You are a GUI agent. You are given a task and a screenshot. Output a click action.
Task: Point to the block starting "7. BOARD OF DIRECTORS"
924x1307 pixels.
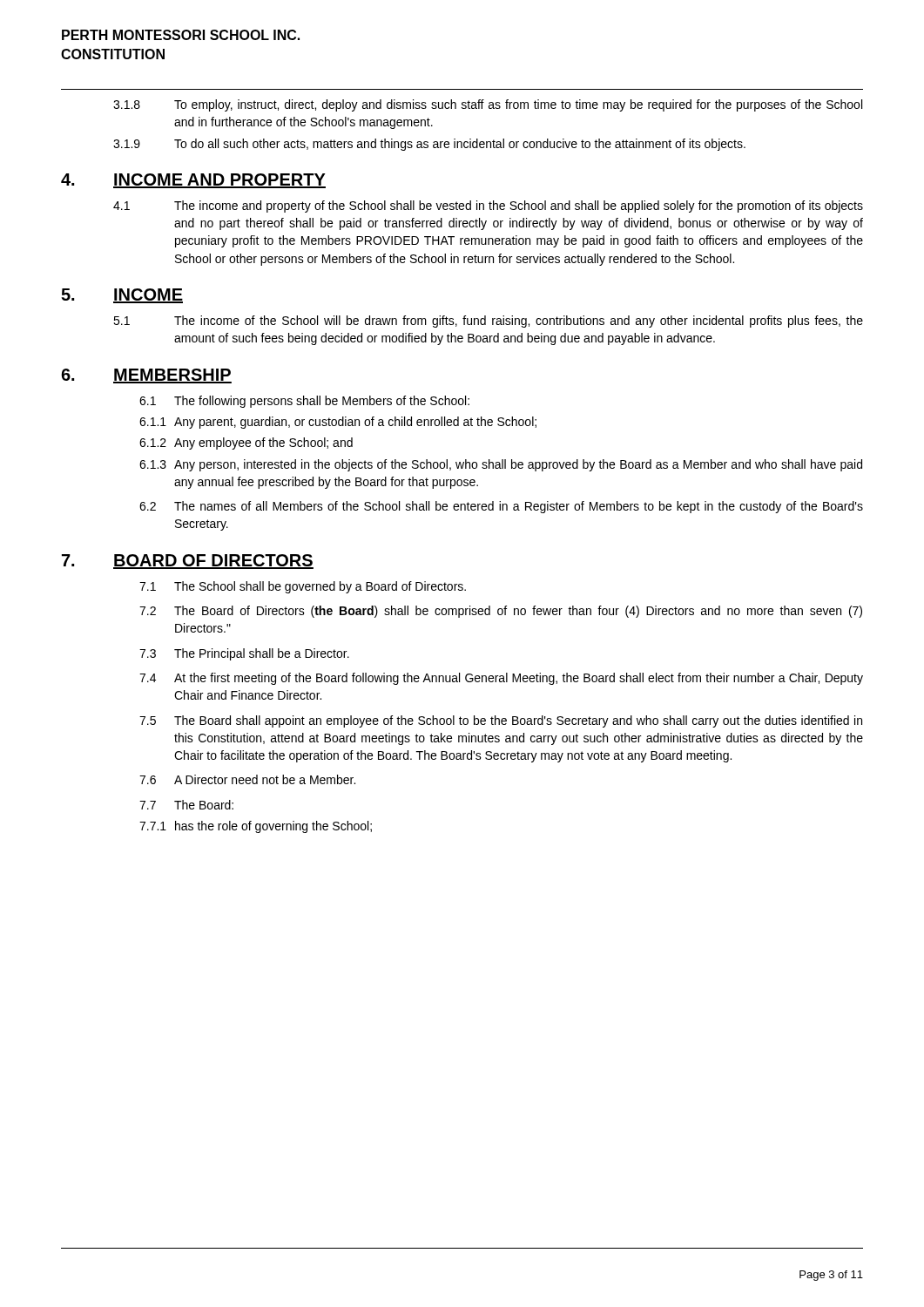(187, 561)
